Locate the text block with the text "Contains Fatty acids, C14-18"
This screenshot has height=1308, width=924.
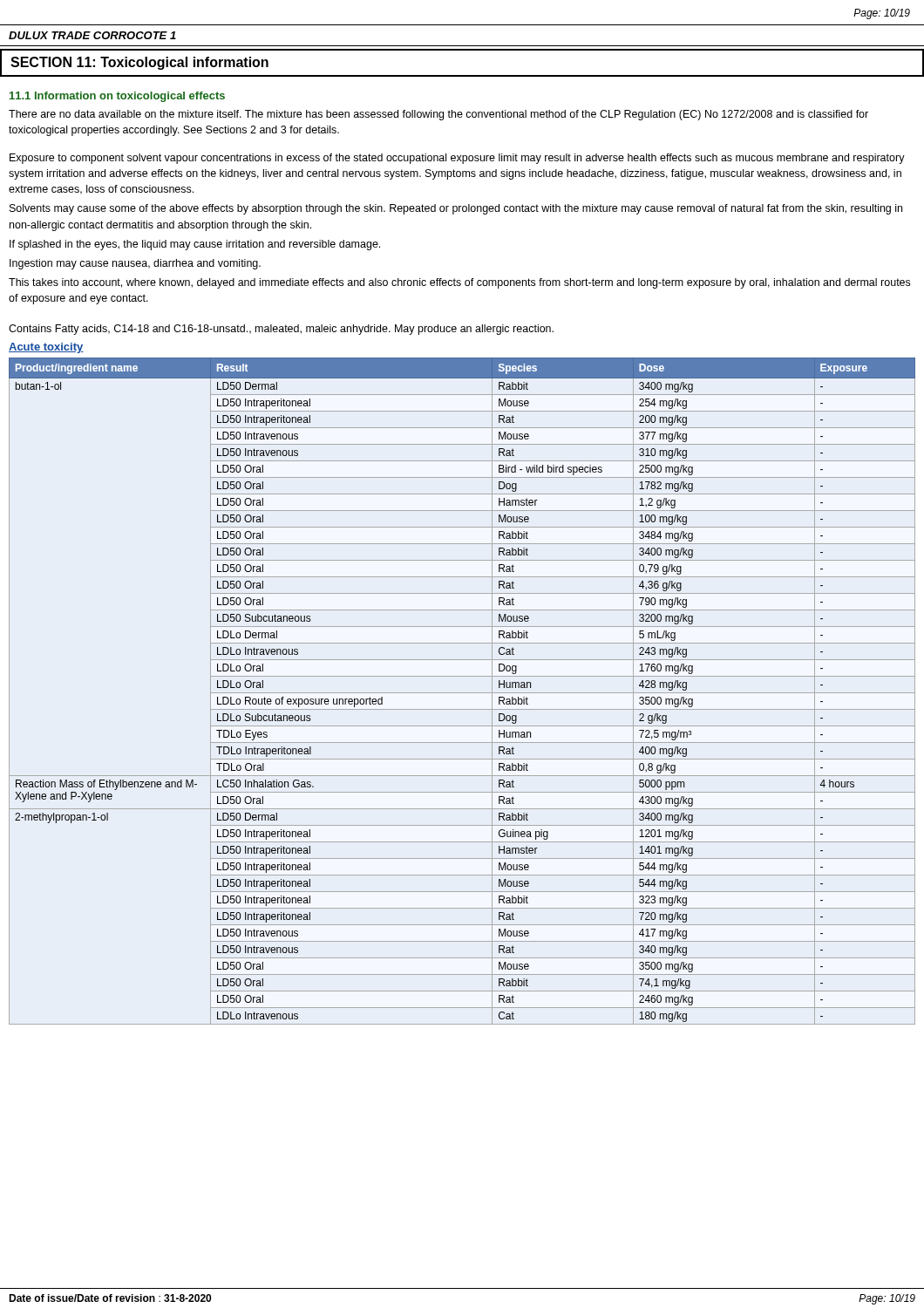tap(282, 329)
